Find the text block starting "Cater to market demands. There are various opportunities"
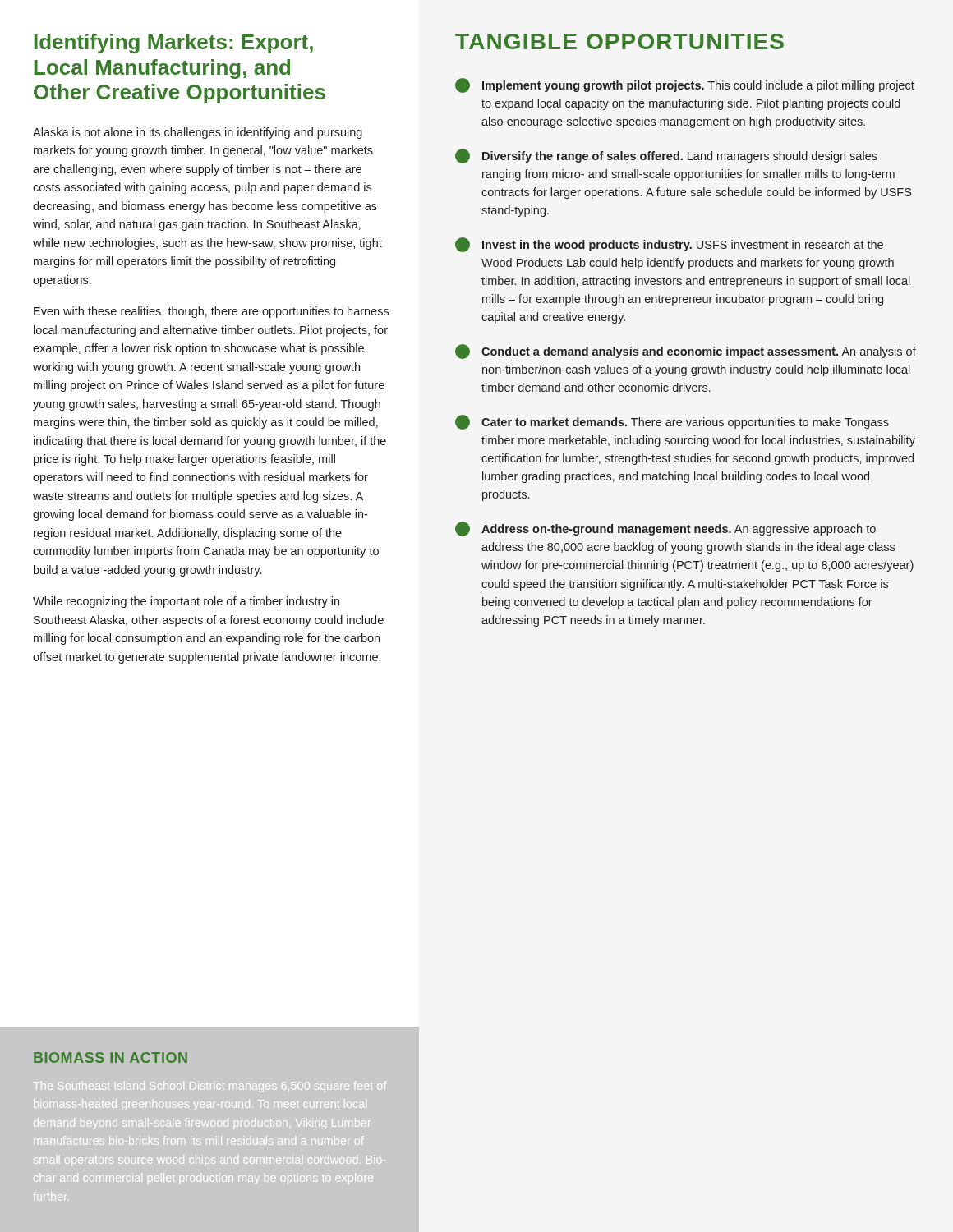Viewport: 953px width, 1232px height. (686, 459)
